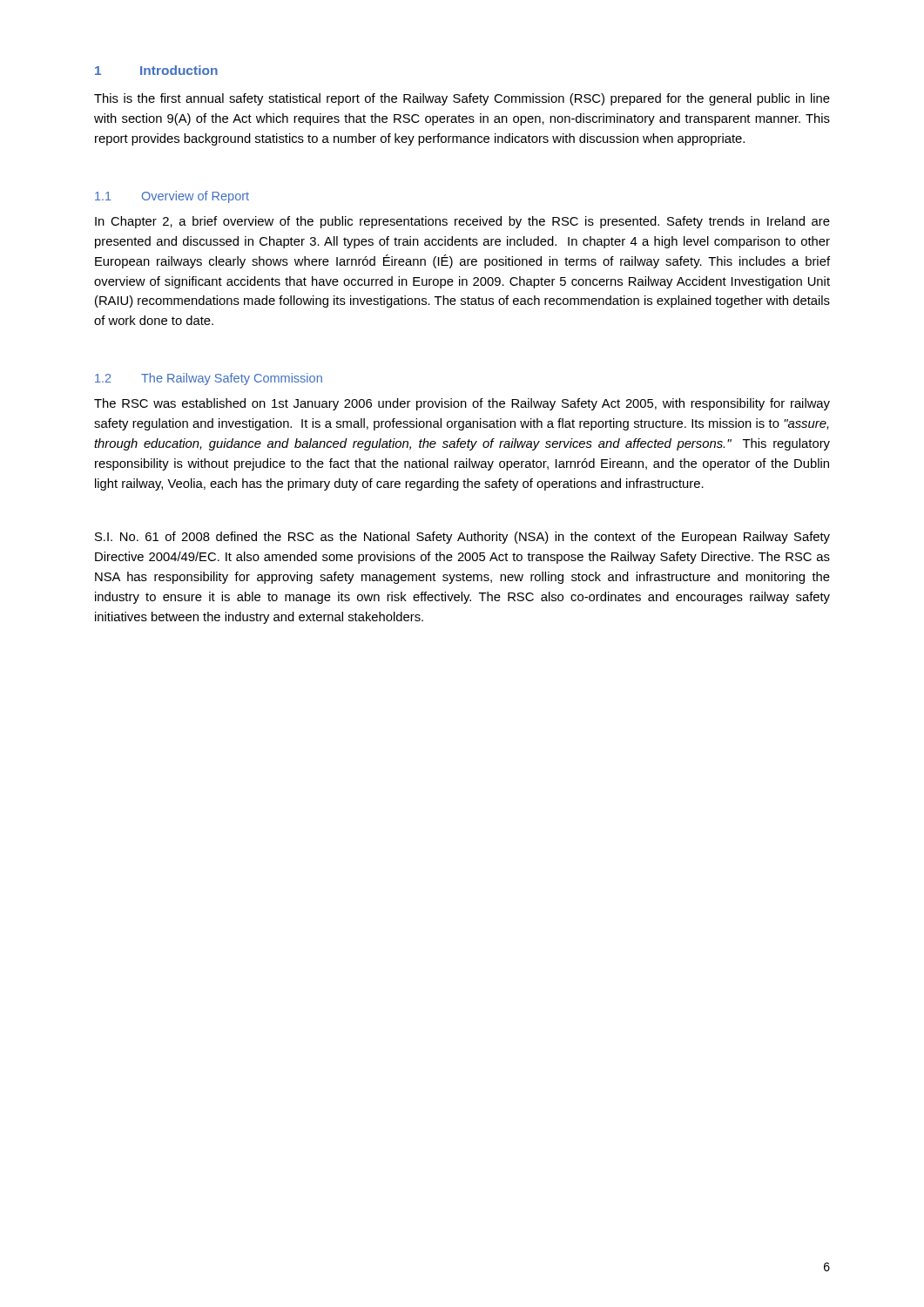Screen dimensions: 1307x924
Task: Locate the text block that says "In Chapter 2, a brief overview of the"
Action: pyautogui.click(x=462, y=271)
